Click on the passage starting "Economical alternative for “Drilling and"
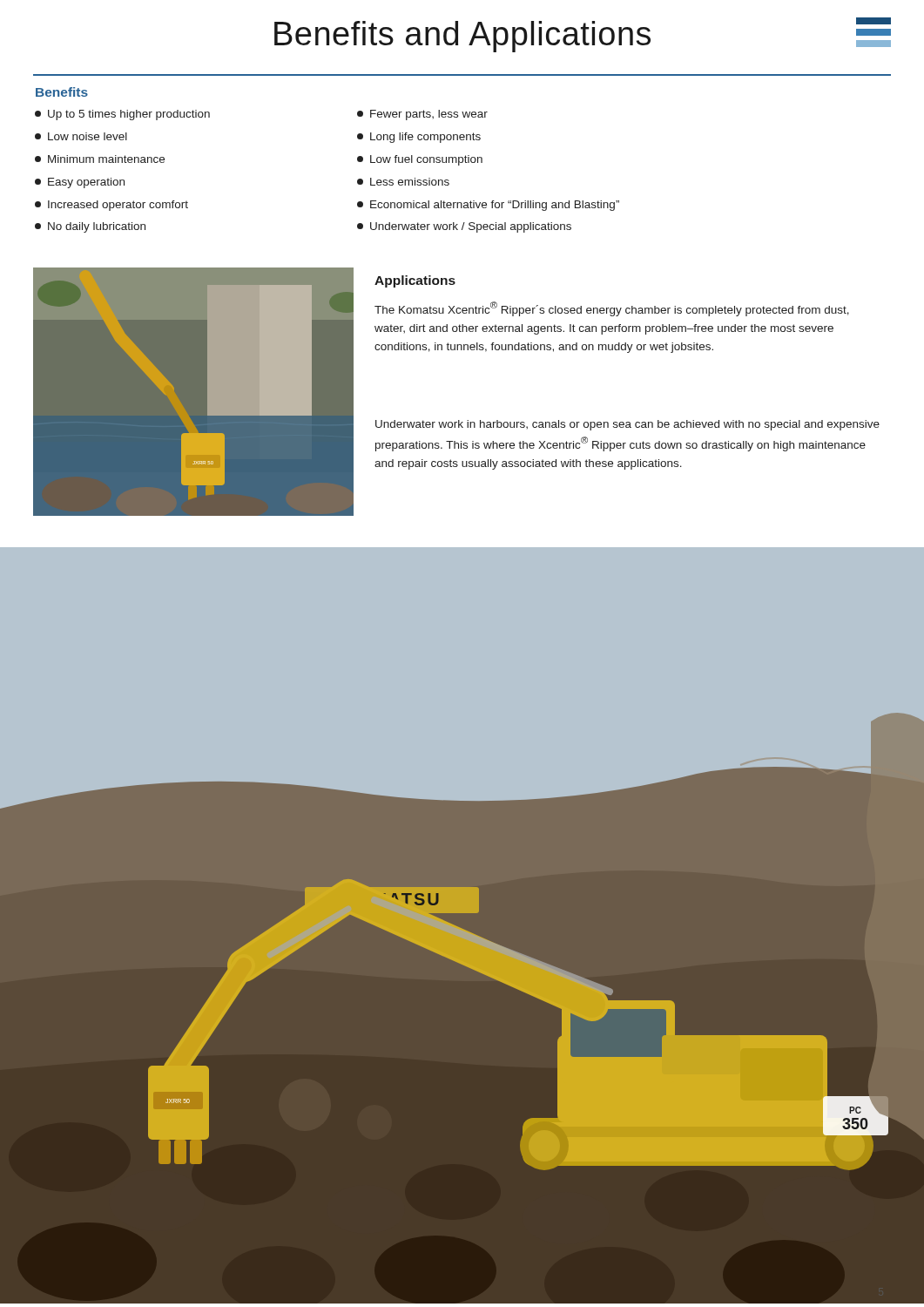 (x=488, y=204)
